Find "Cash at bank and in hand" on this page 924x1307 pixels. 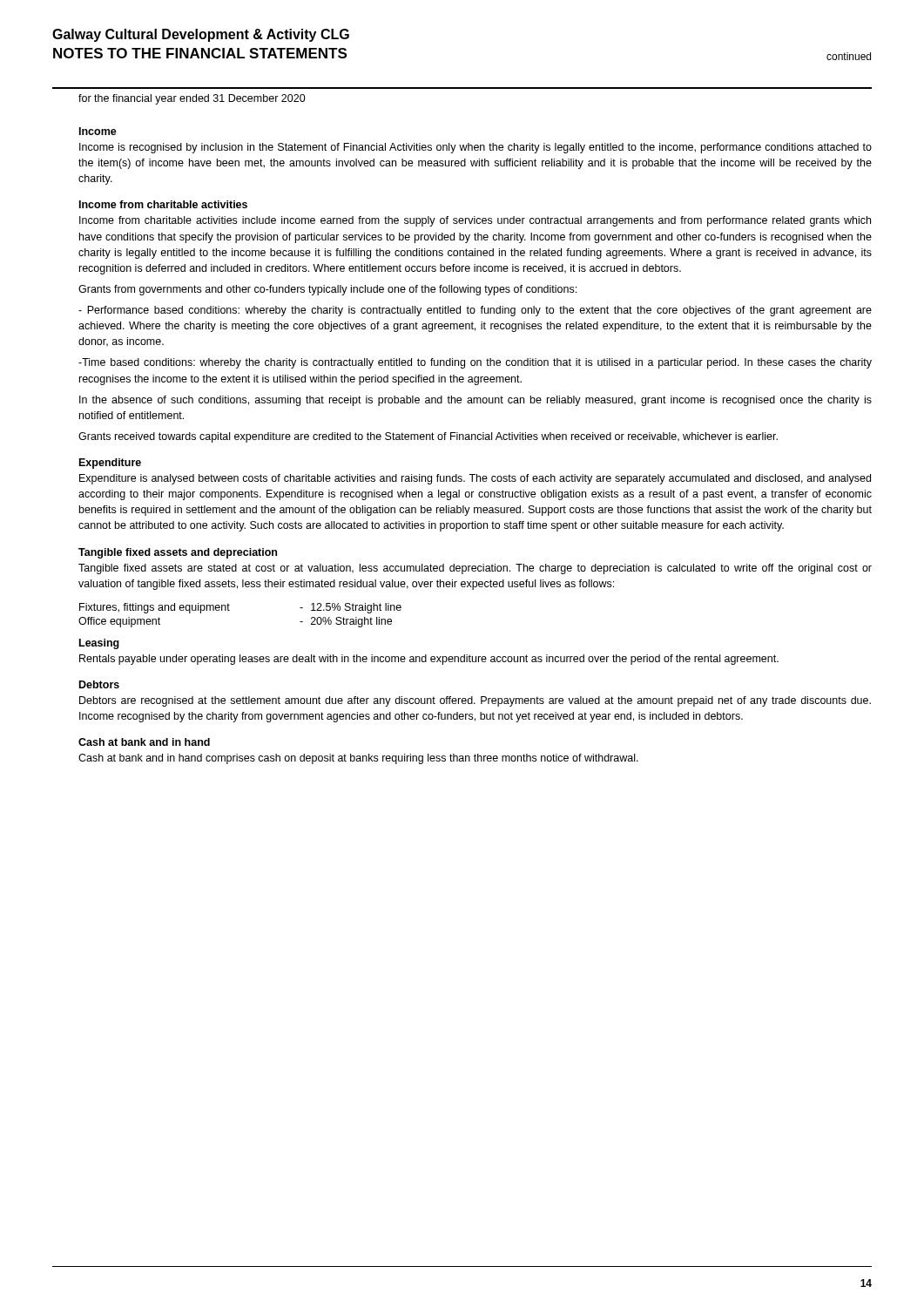click(x=144, y=743)
